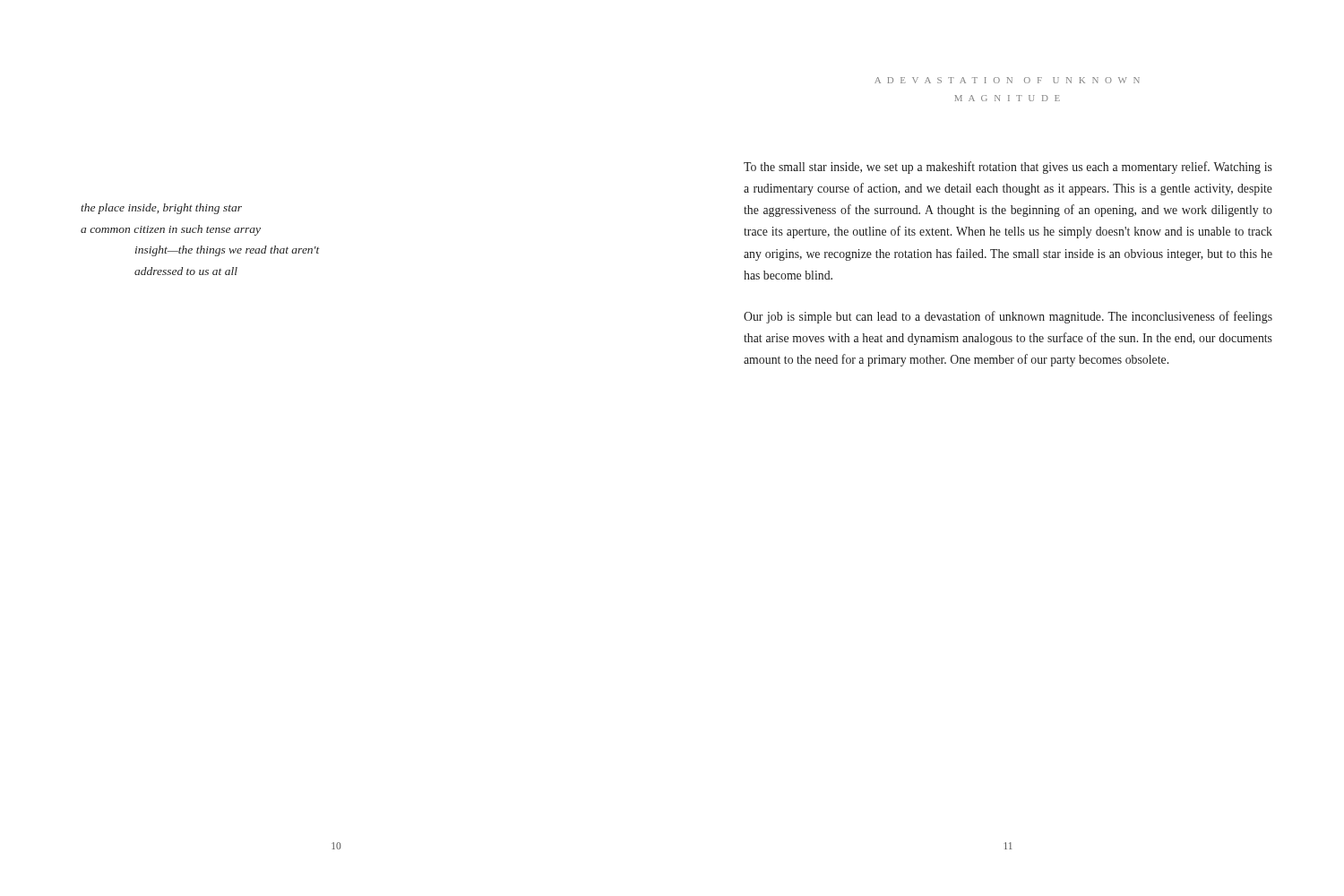The image size is (1344, 896).
Task: Select the element starting "Our job is simple but can"
Action: 1008,338
